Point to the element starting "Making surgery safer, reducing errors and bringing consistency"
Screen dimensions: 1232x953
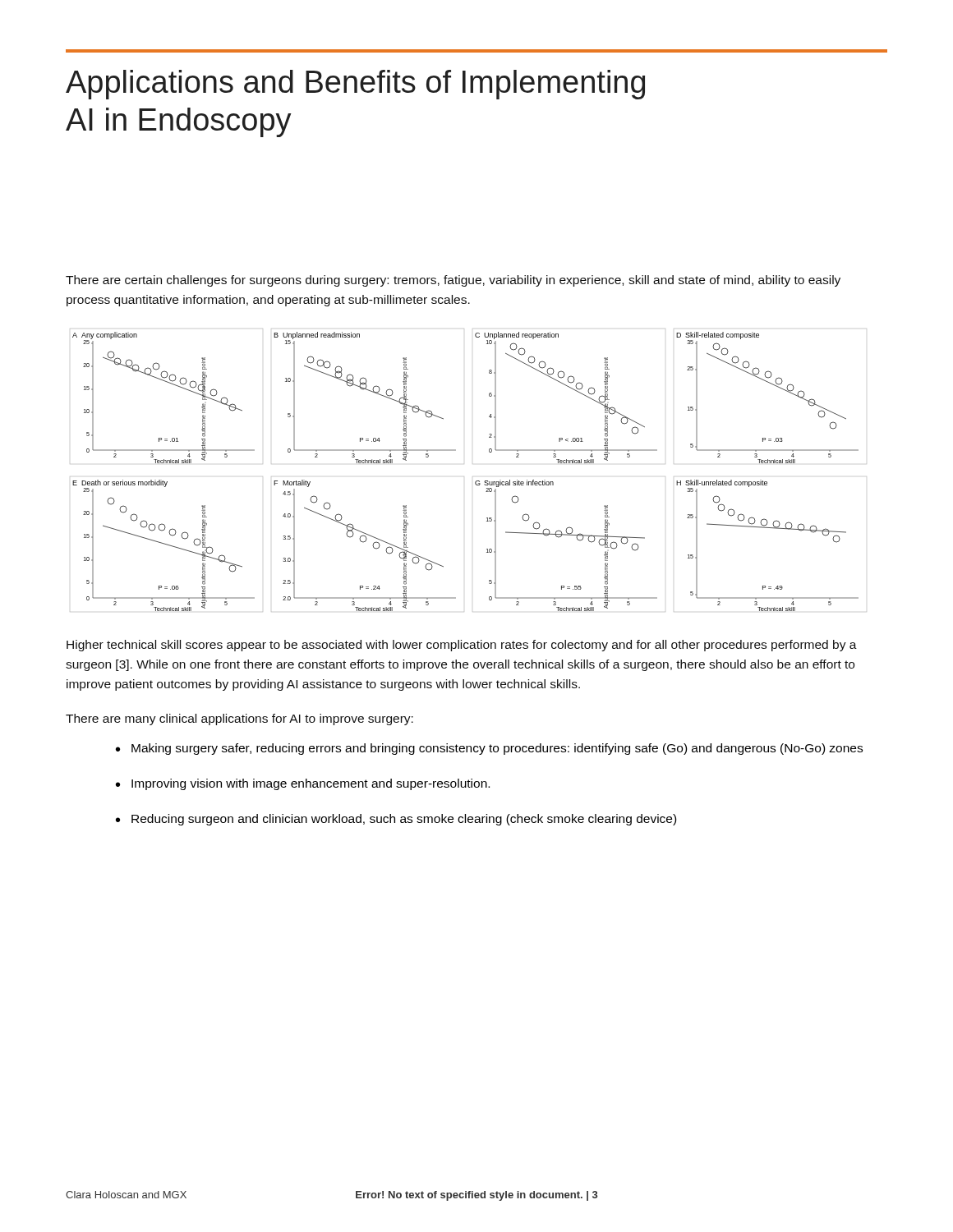point(497,748)
